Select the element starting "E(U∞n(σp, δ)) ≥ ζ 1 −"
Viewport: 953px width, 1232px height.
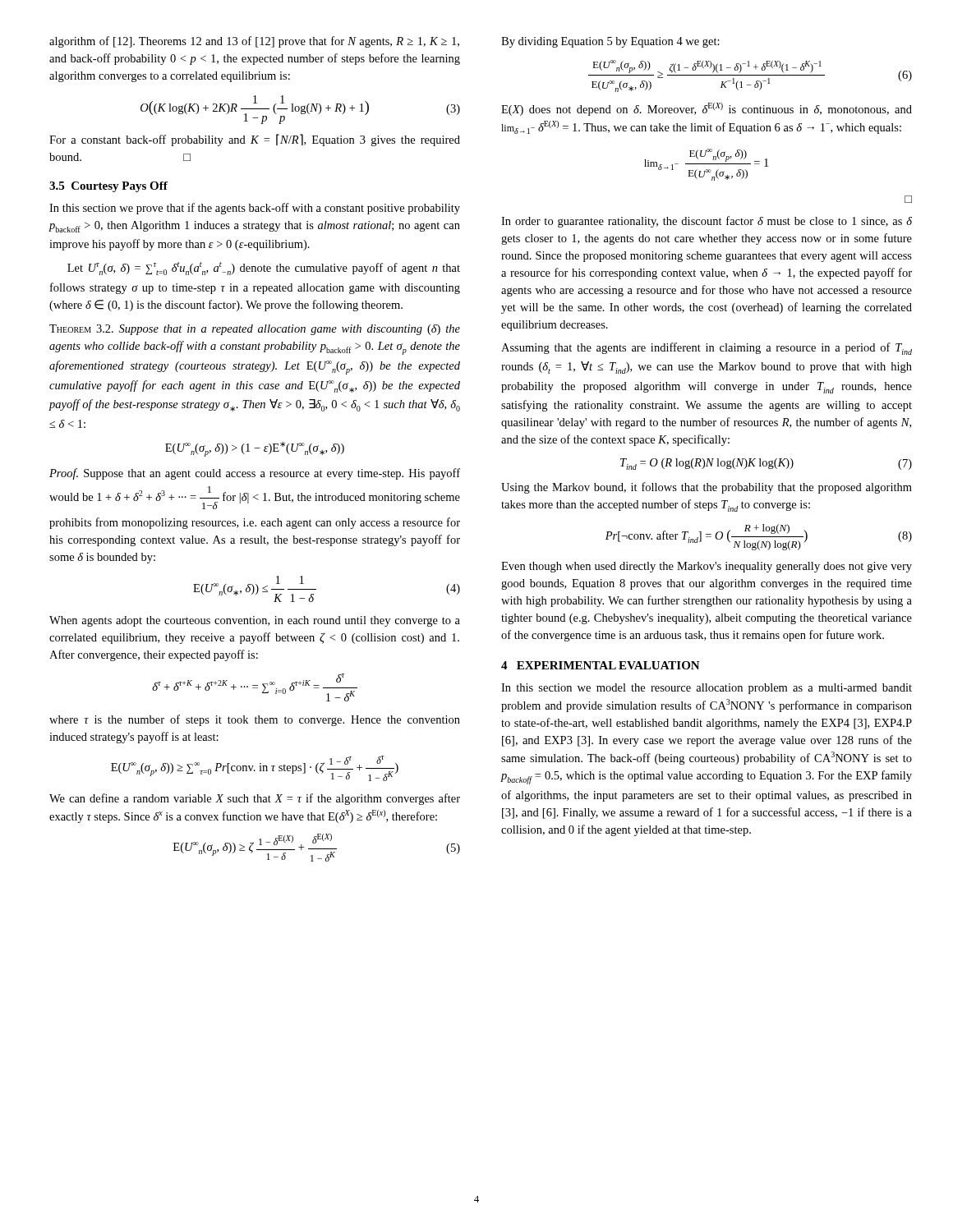316,848
